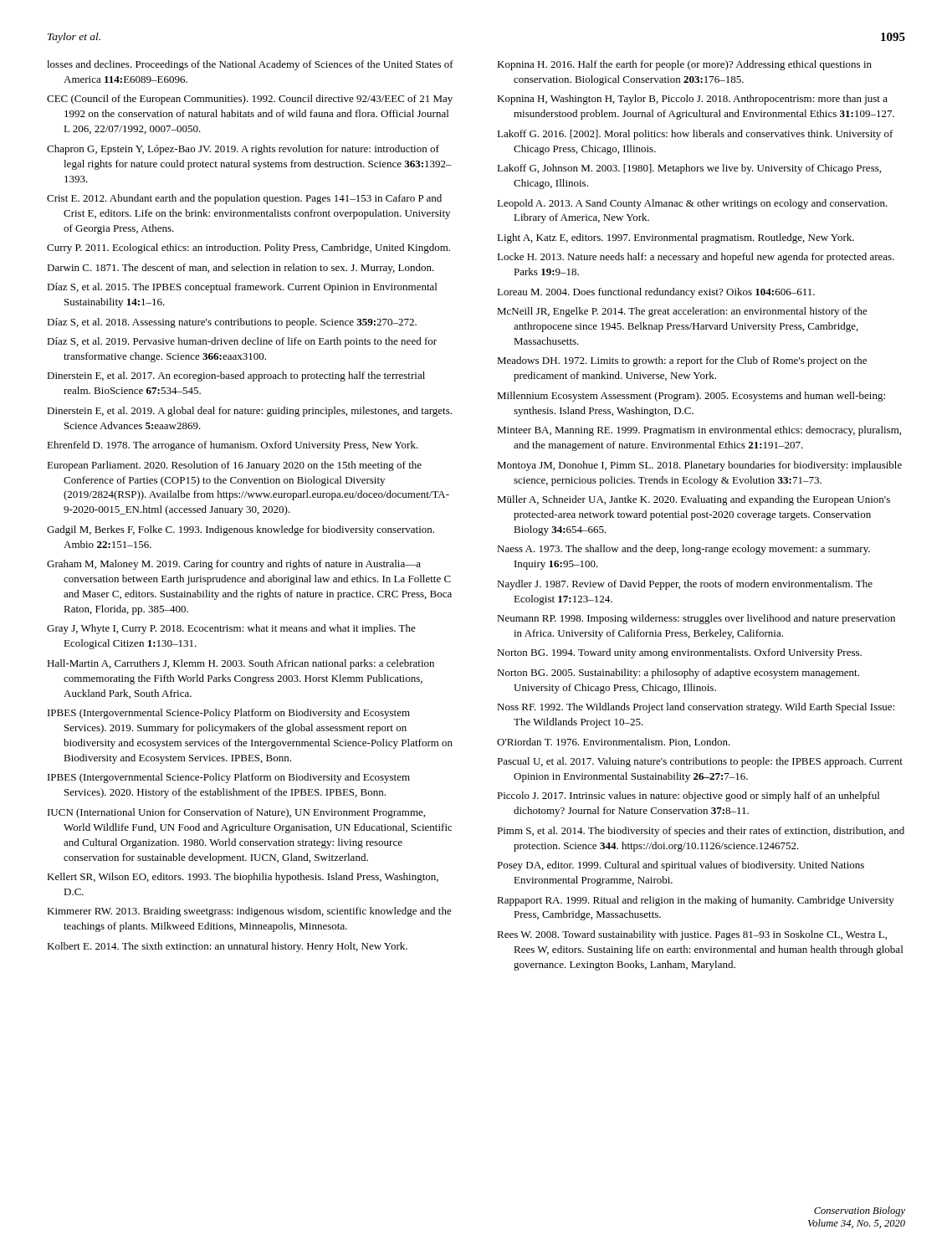Screen dimensions: 1255x952
Task: Point to the text starting "European Parliament. 2020. Resolution of 16 January"
Action: click(x=248, y=487)
